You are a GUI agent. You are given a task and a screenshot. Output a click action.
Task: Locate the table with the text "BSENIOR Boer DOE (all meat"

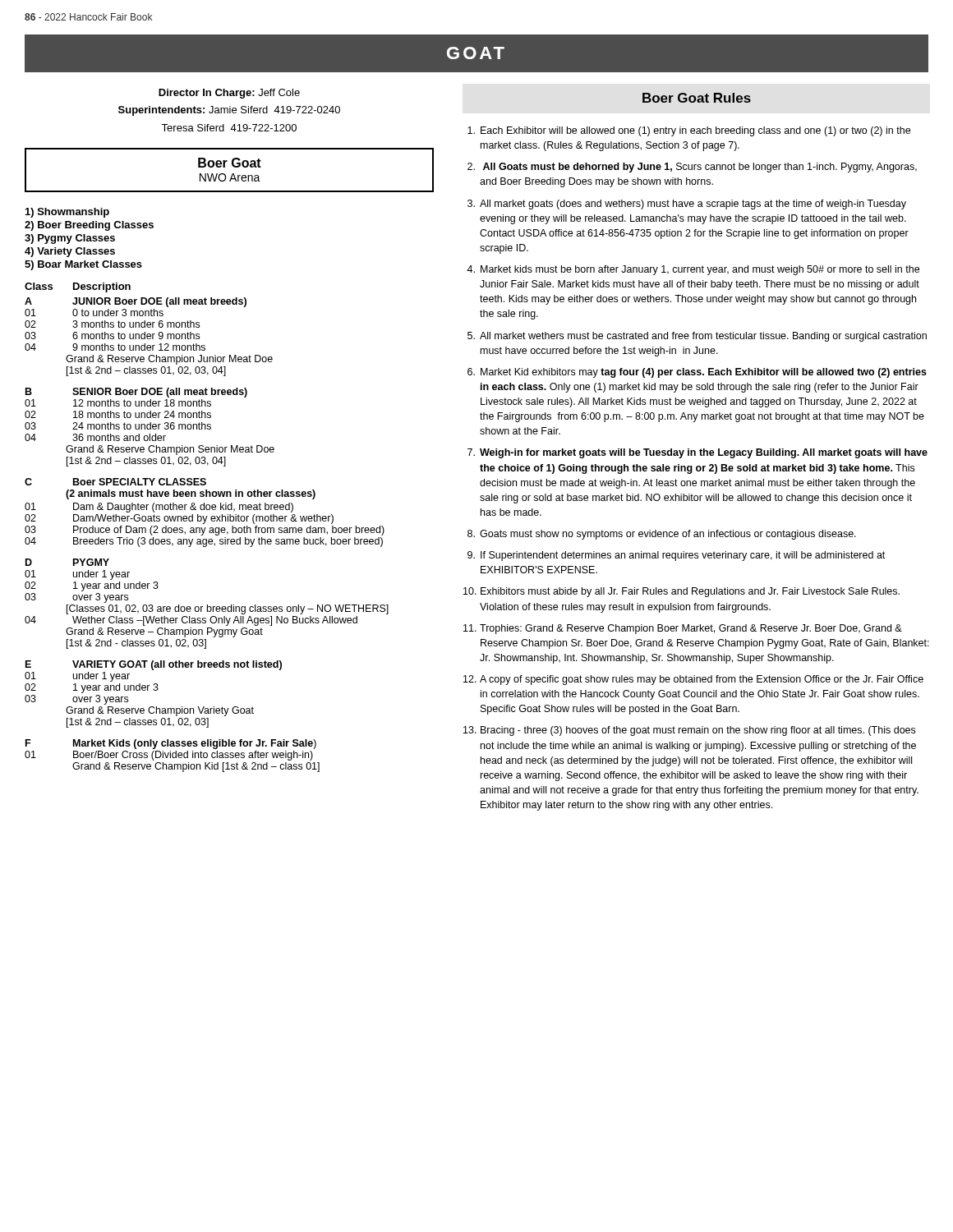pos(229,427)
